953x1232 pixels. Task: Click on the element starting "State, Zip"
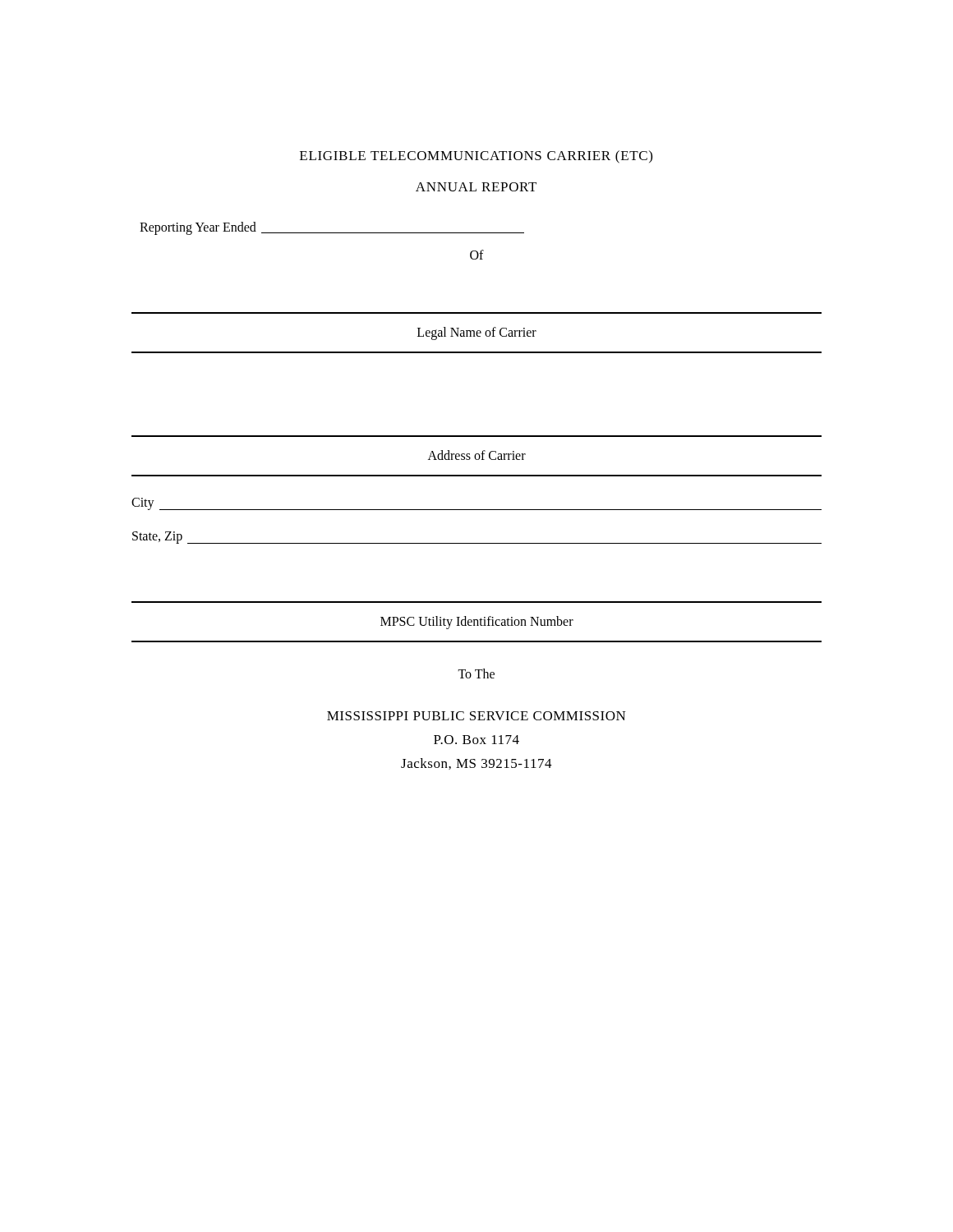(x=476, y=535)
